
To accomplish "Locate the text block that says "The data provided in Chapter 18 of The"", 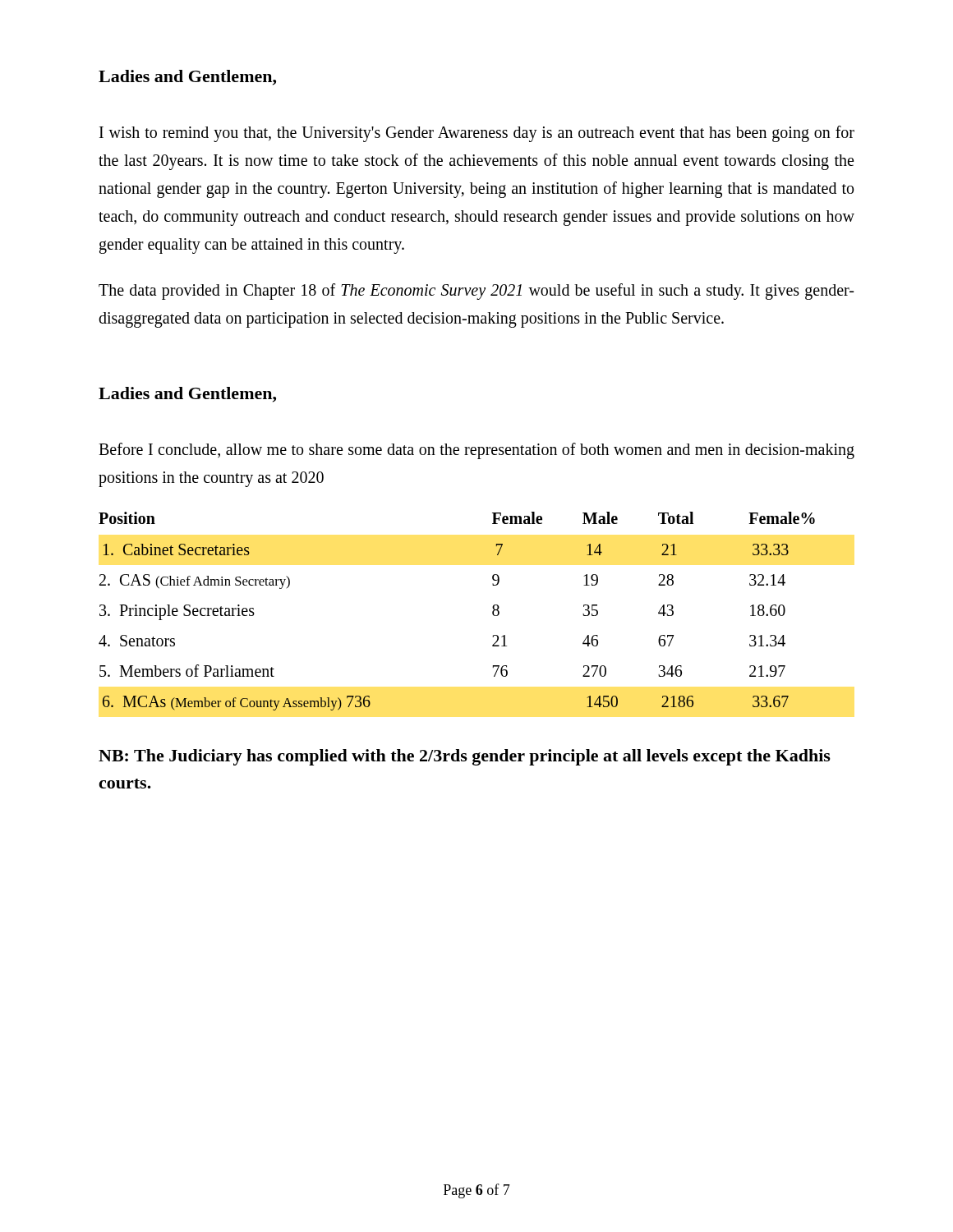I will point(476,304).
